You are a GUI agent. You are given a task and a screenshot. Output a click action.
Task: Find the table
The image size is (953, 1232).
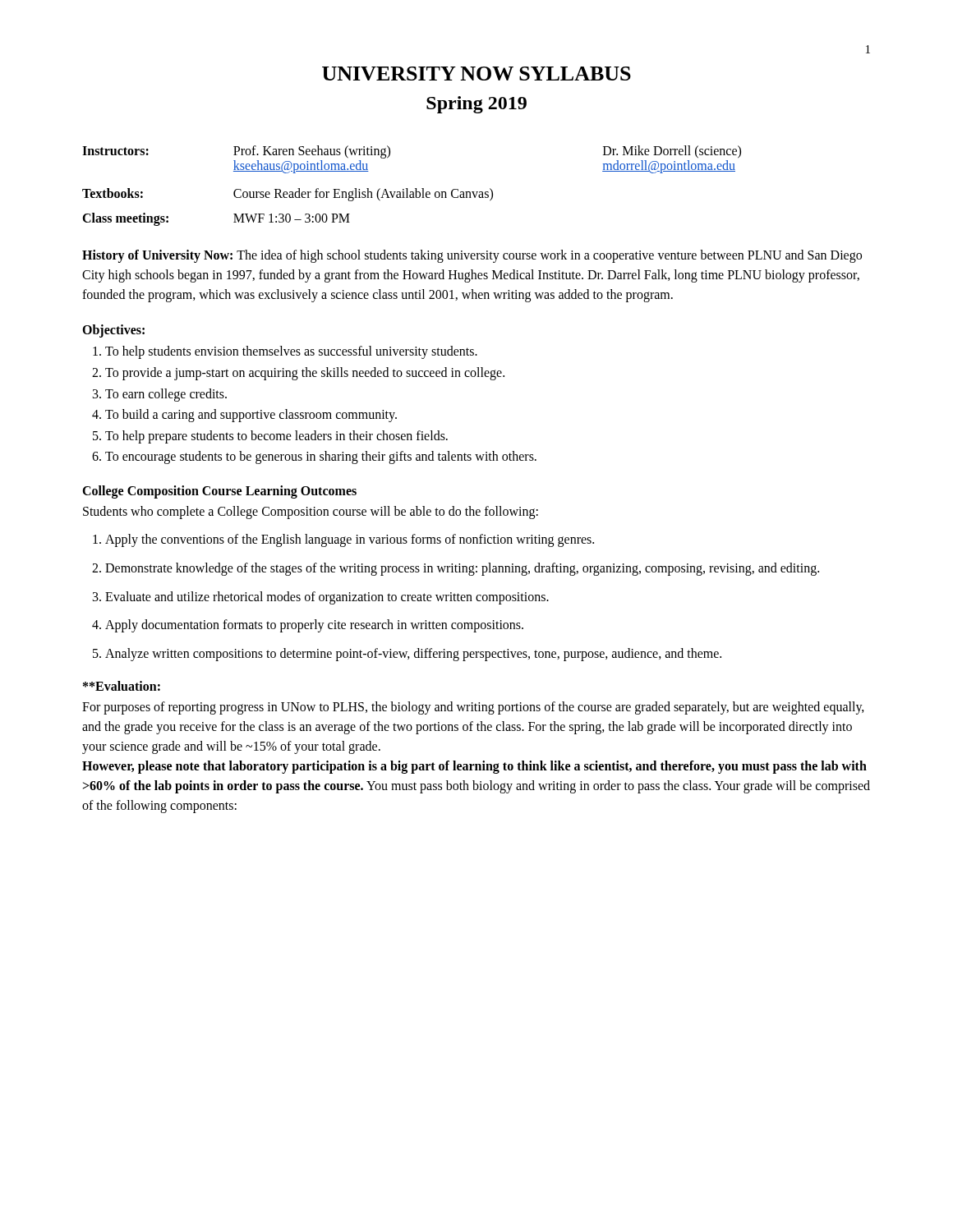click(x=476, y=185)
